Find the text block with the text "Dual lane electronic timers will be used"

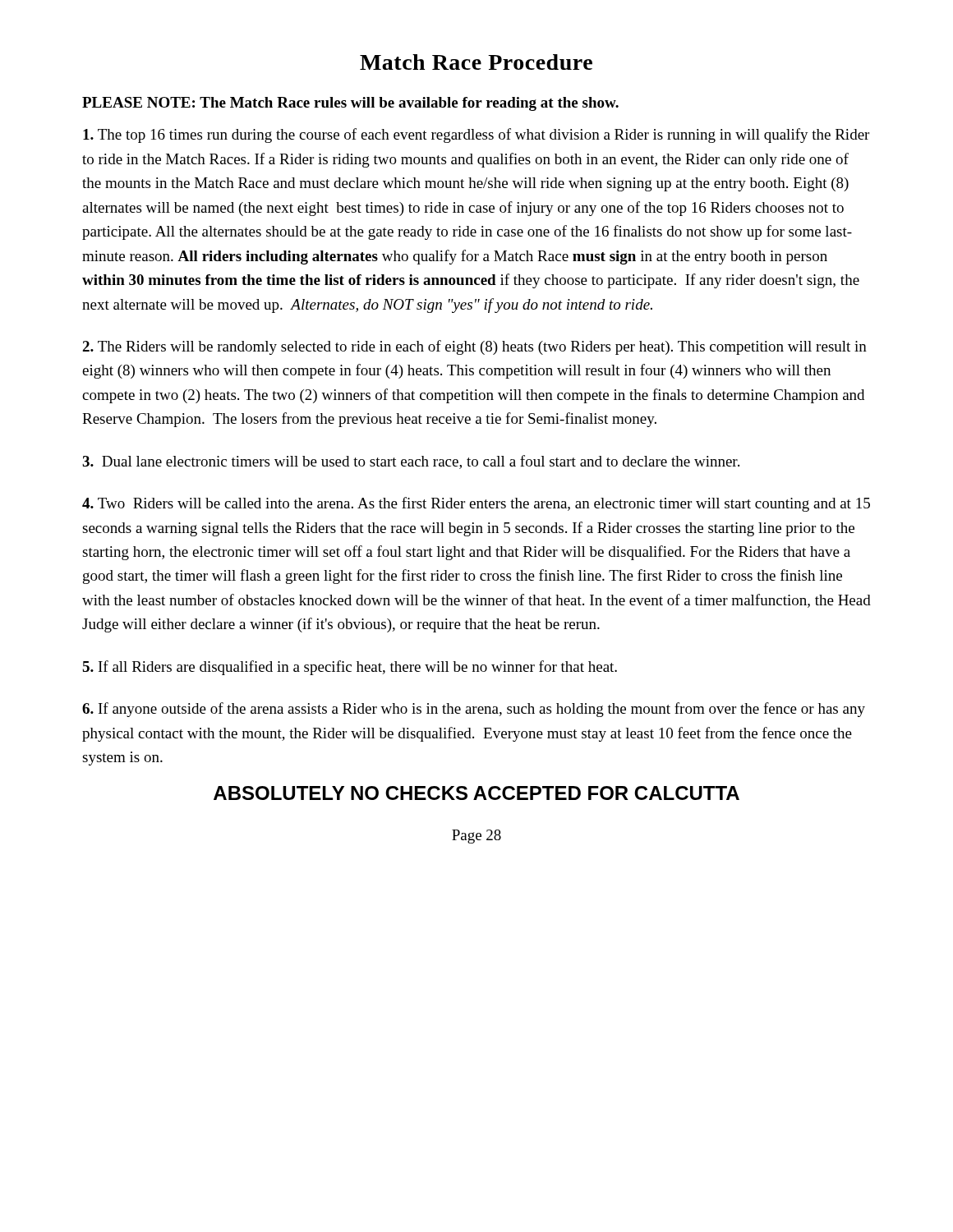411,461
